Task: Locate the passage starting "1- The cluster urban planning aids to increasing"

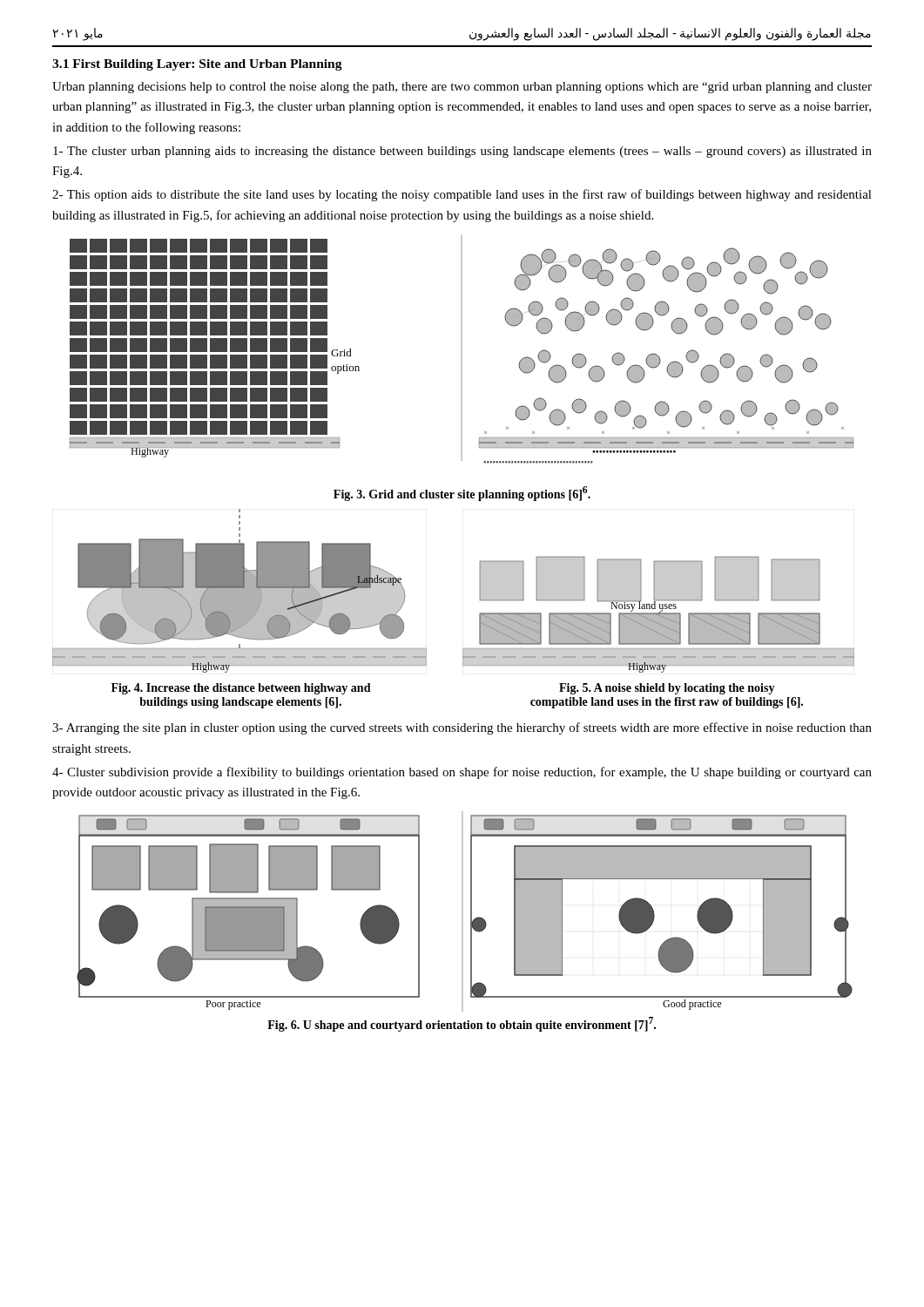Action: 462,161
